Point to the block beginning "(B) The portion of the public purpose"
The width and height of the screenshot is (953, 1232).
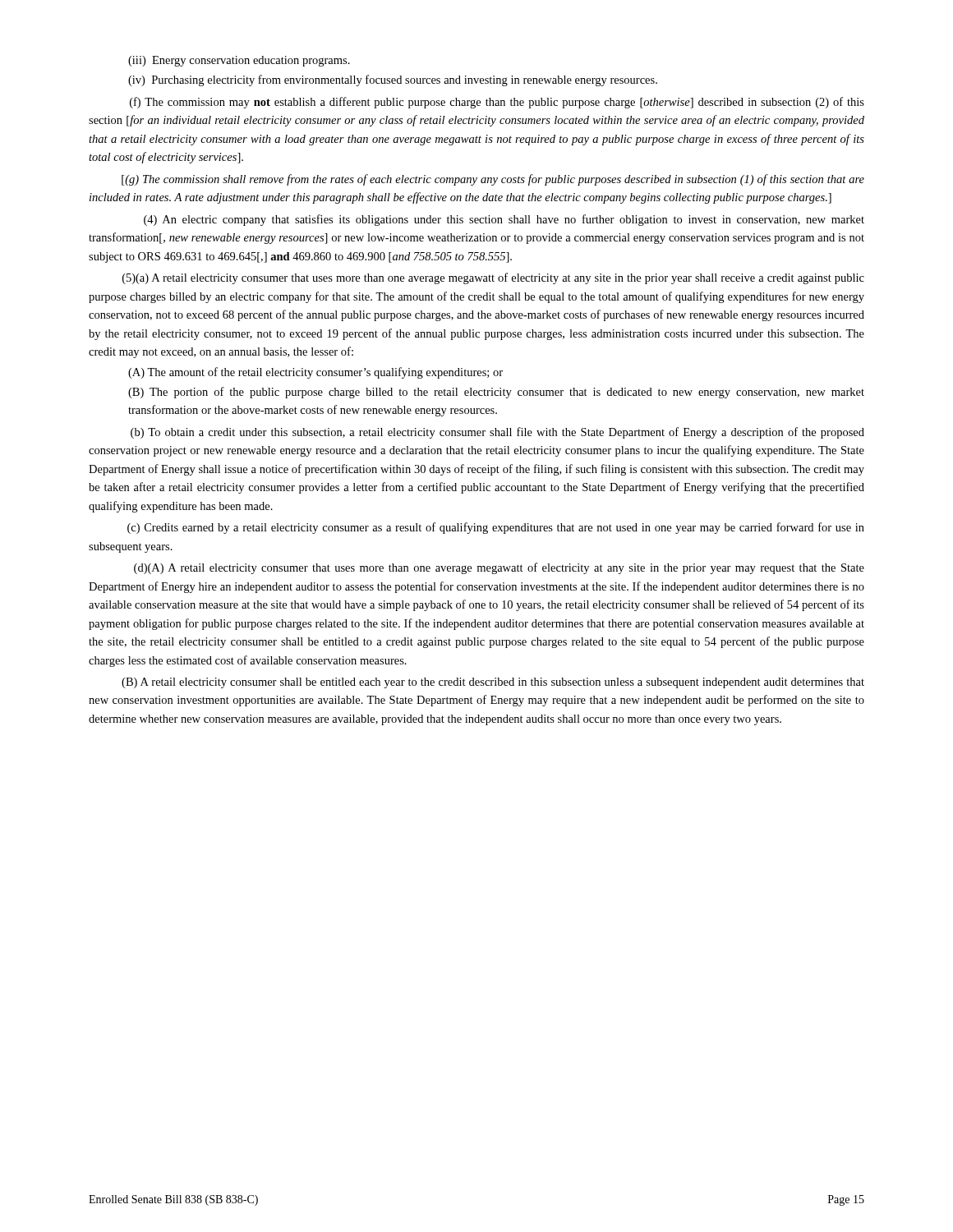(496, 401)
